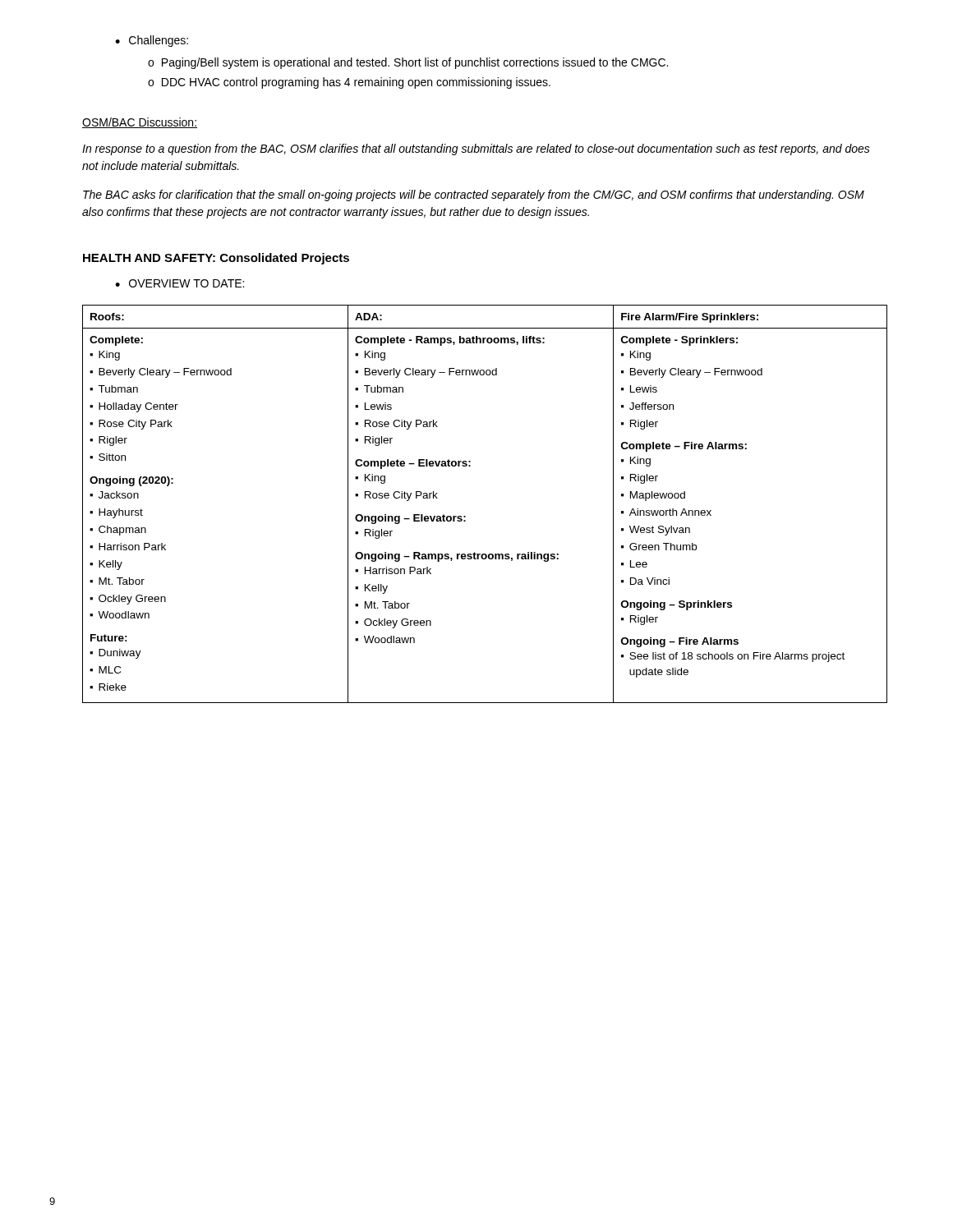The height and width of the screenshot is (1232, 953).
Task: Find "OSM/BAC Discussion:" on this page
Action: tap(140, 122)
